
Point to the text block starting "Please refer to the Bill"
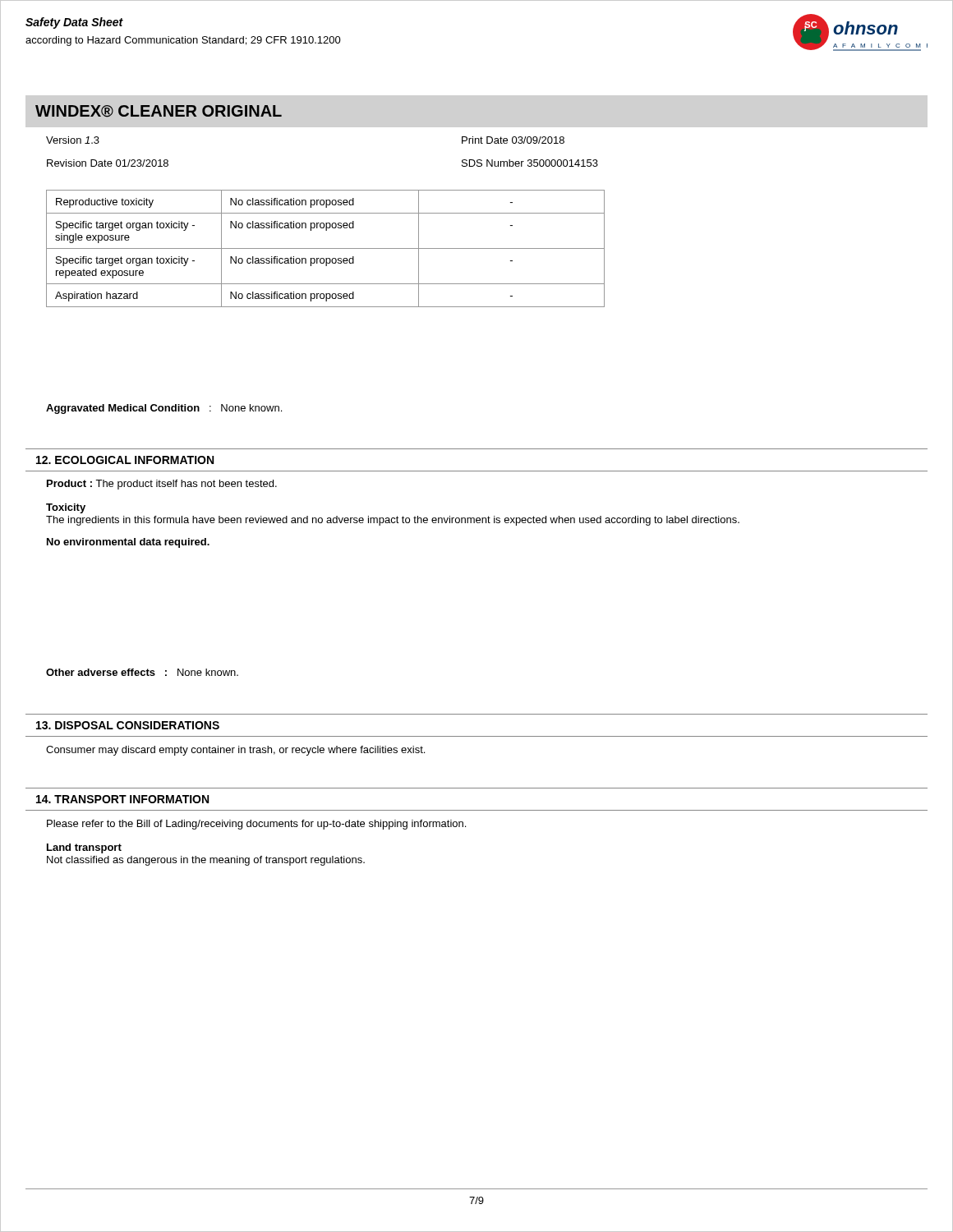(x=256, y=823)
